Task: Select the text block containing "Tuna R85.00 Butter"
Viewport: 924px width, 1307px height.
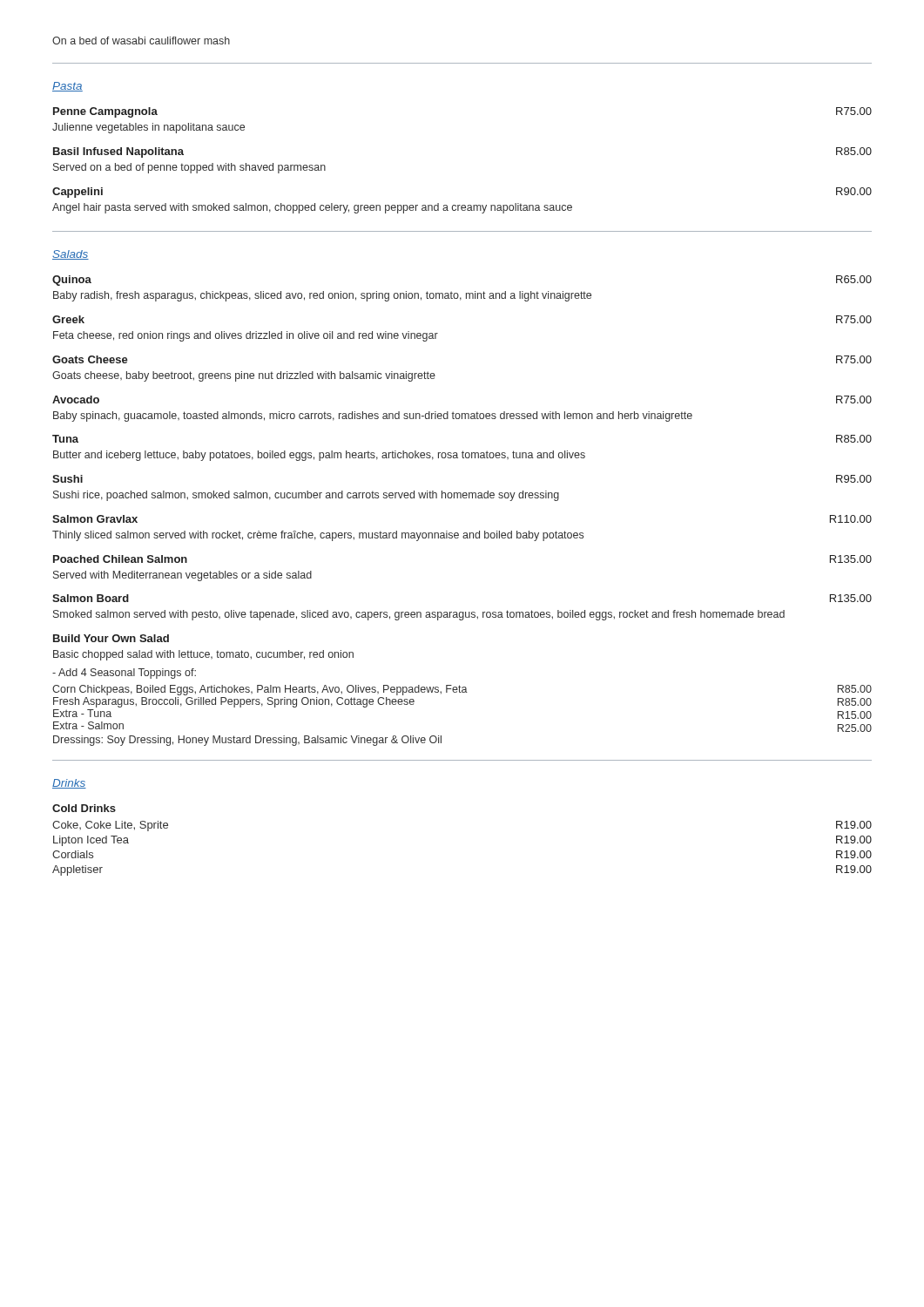Action: pyautogui.click(x=462, y=448)
